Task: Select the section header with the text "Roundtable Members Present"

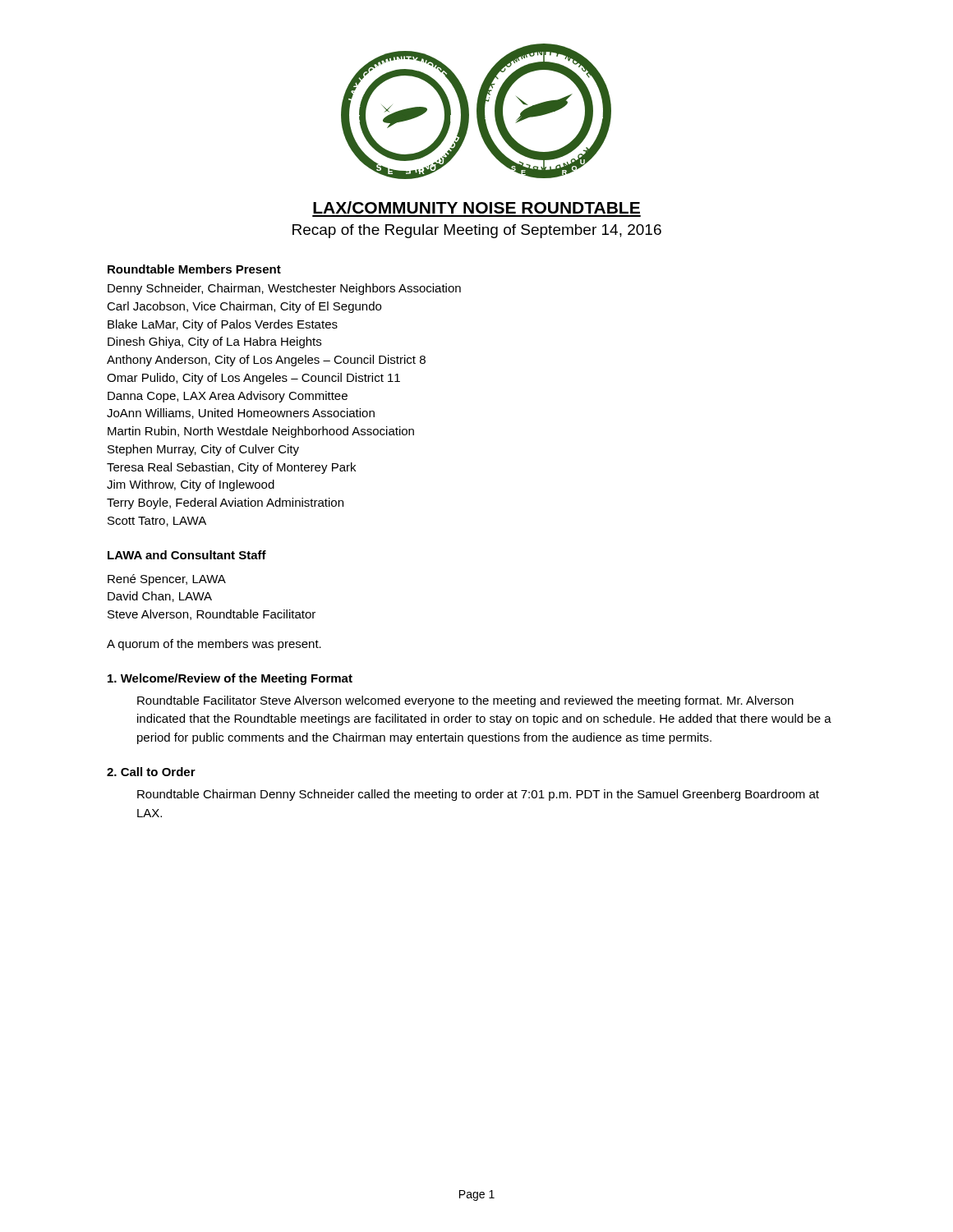Action: pyautogui.click(x=194, y=269)
